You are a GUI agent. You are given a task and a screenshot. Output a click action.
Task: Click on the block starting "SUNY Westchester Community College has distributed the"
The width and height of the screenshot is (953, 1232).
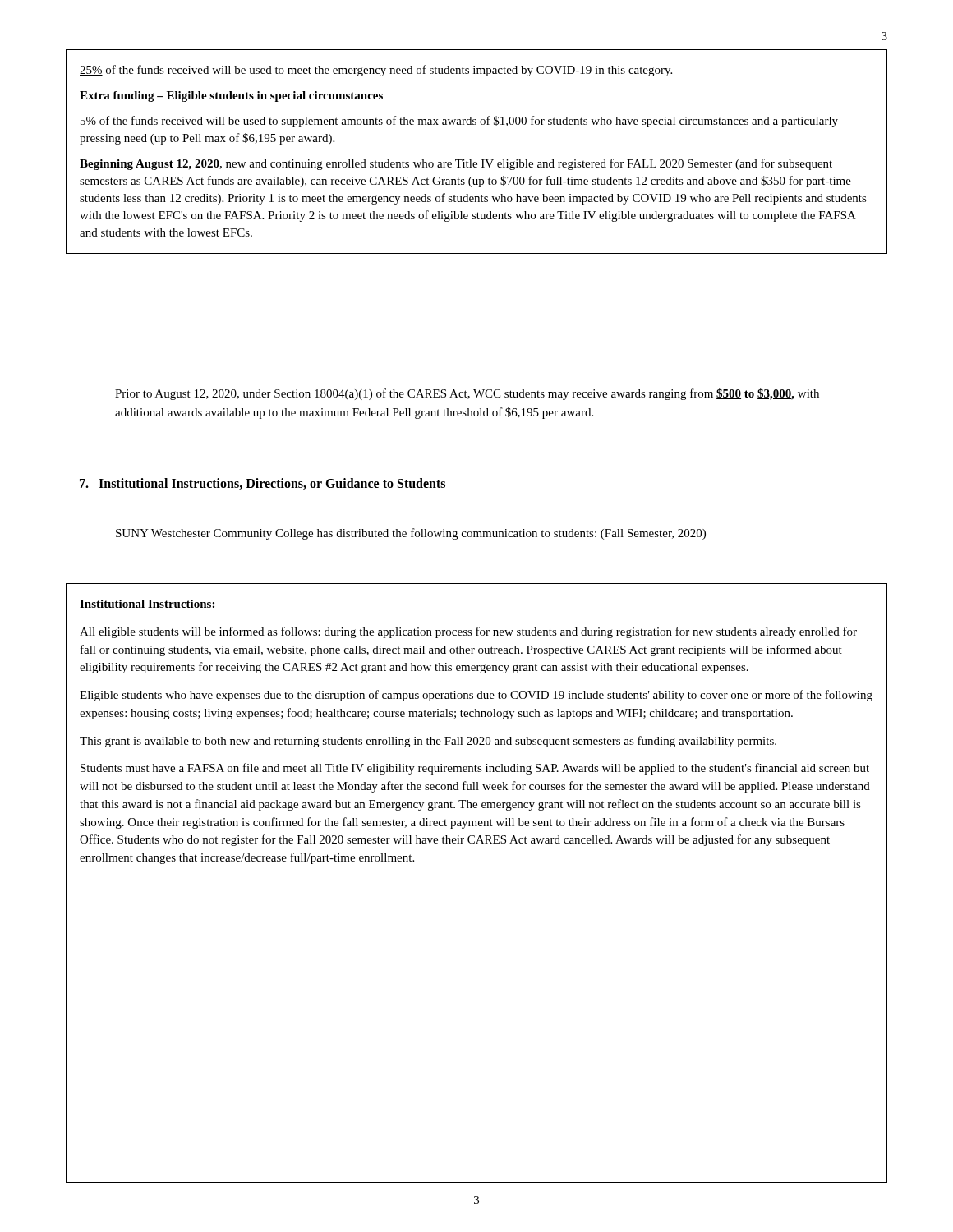point(411,533)
